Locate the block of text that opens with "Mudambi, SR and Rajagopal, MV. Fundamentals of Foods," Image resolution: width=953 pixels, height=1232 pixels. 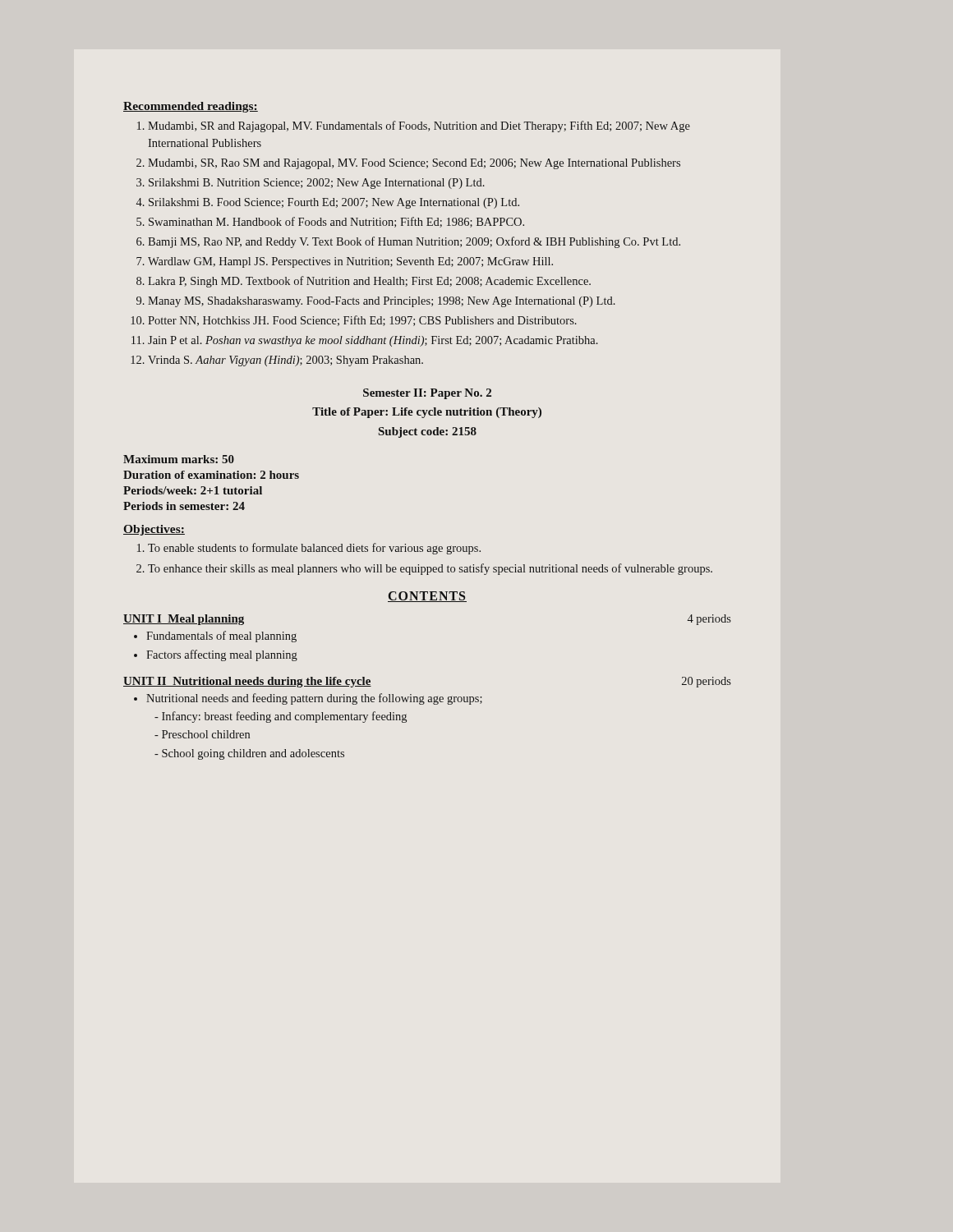(x=419, y=134)
